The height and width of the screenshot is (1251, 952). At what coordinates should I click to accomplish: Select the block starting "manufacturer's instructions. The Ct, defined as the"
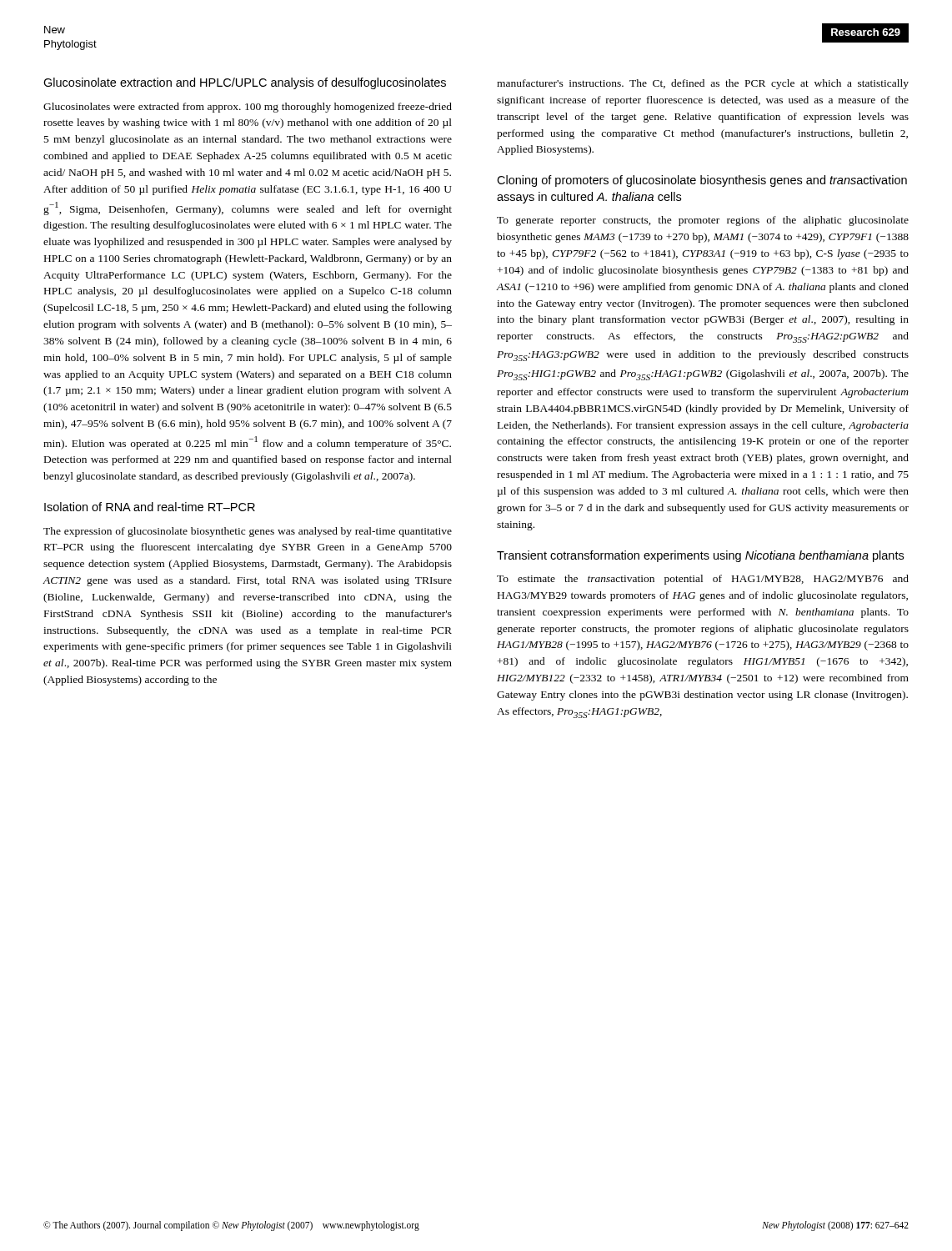click(703, 116)
